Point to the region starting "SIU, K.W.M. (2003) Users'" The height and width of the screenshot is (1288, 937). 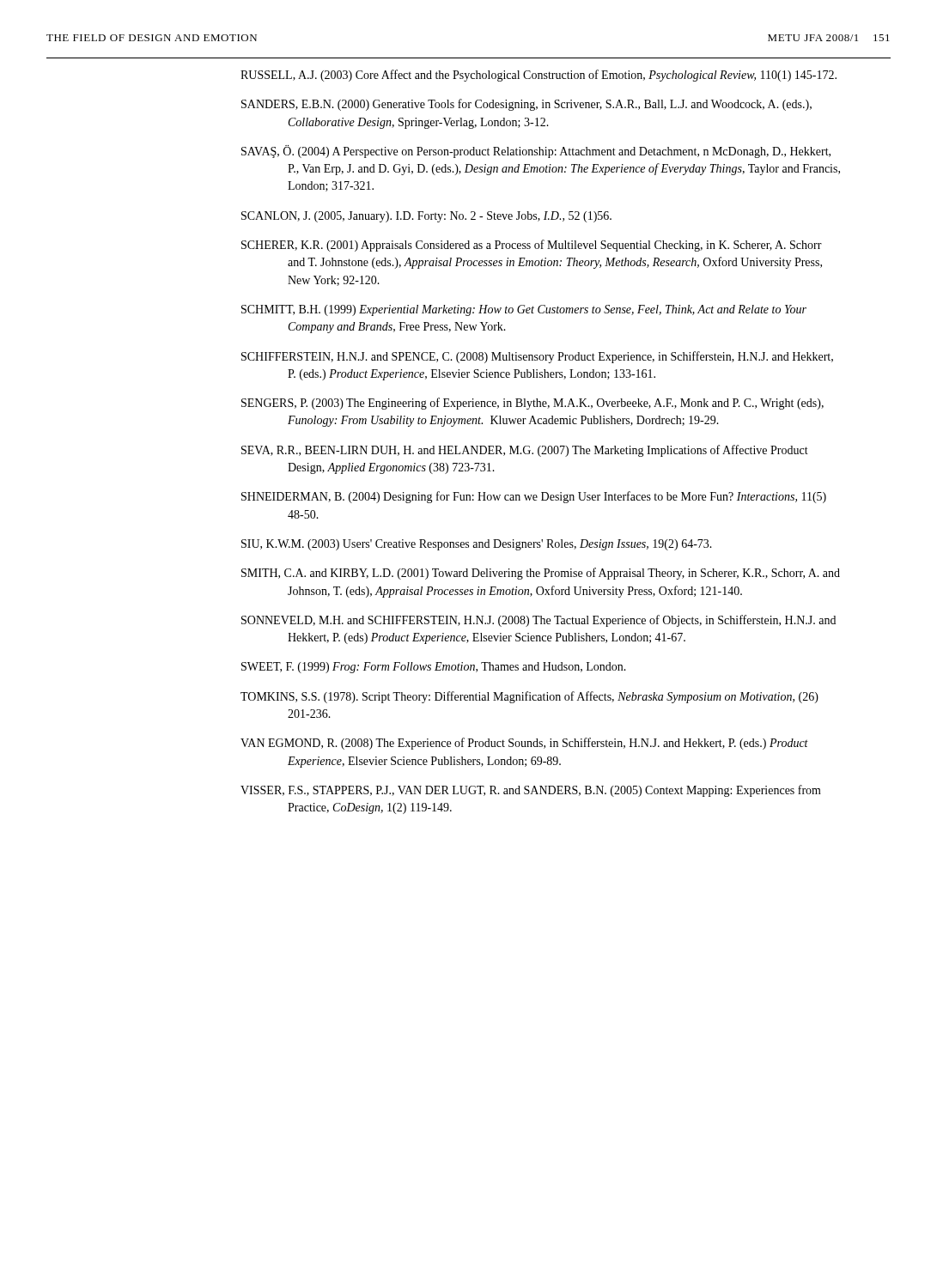tap(476, 544)
